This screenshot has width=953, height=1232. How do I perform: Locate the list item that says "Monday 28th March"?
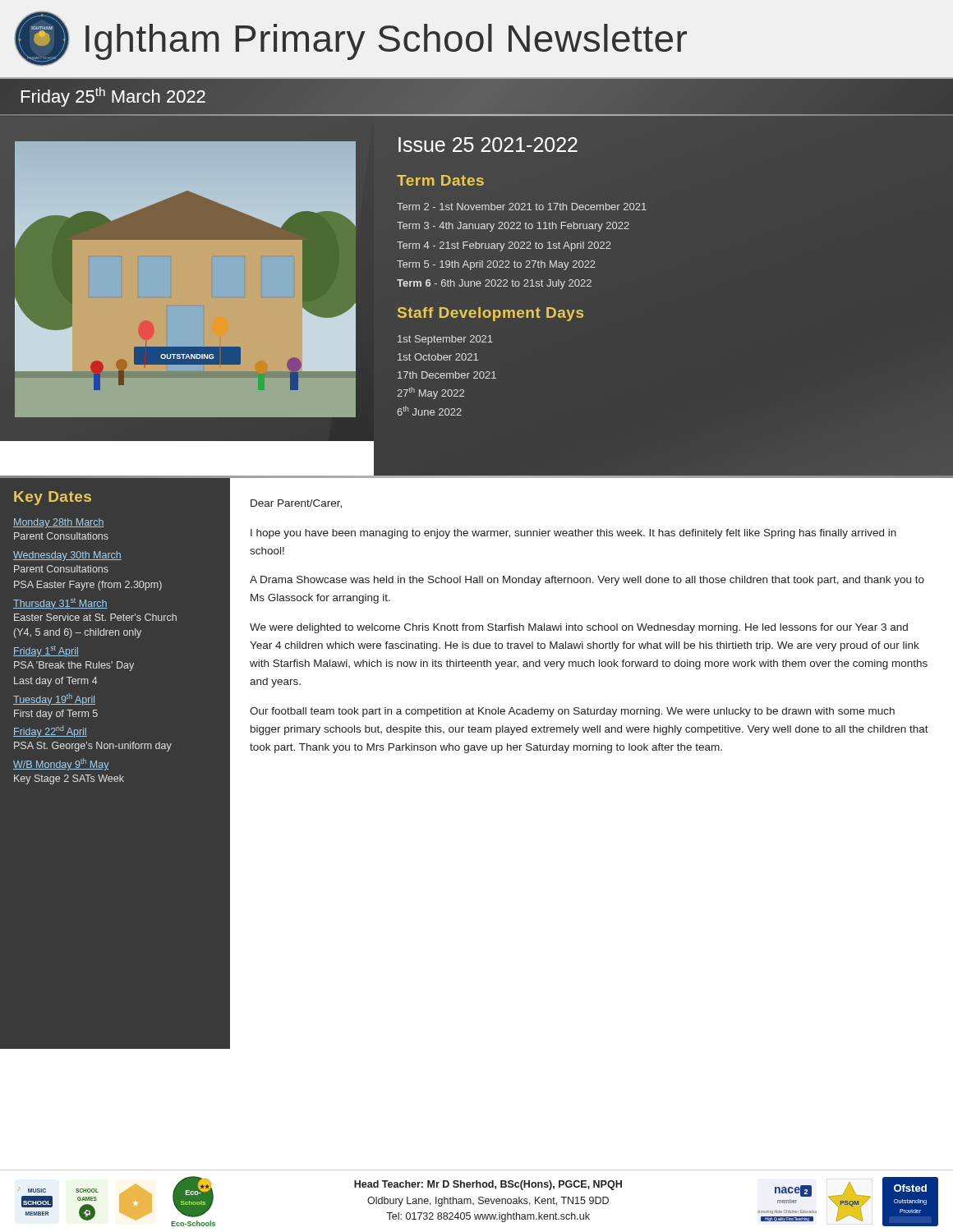(59, 523)
